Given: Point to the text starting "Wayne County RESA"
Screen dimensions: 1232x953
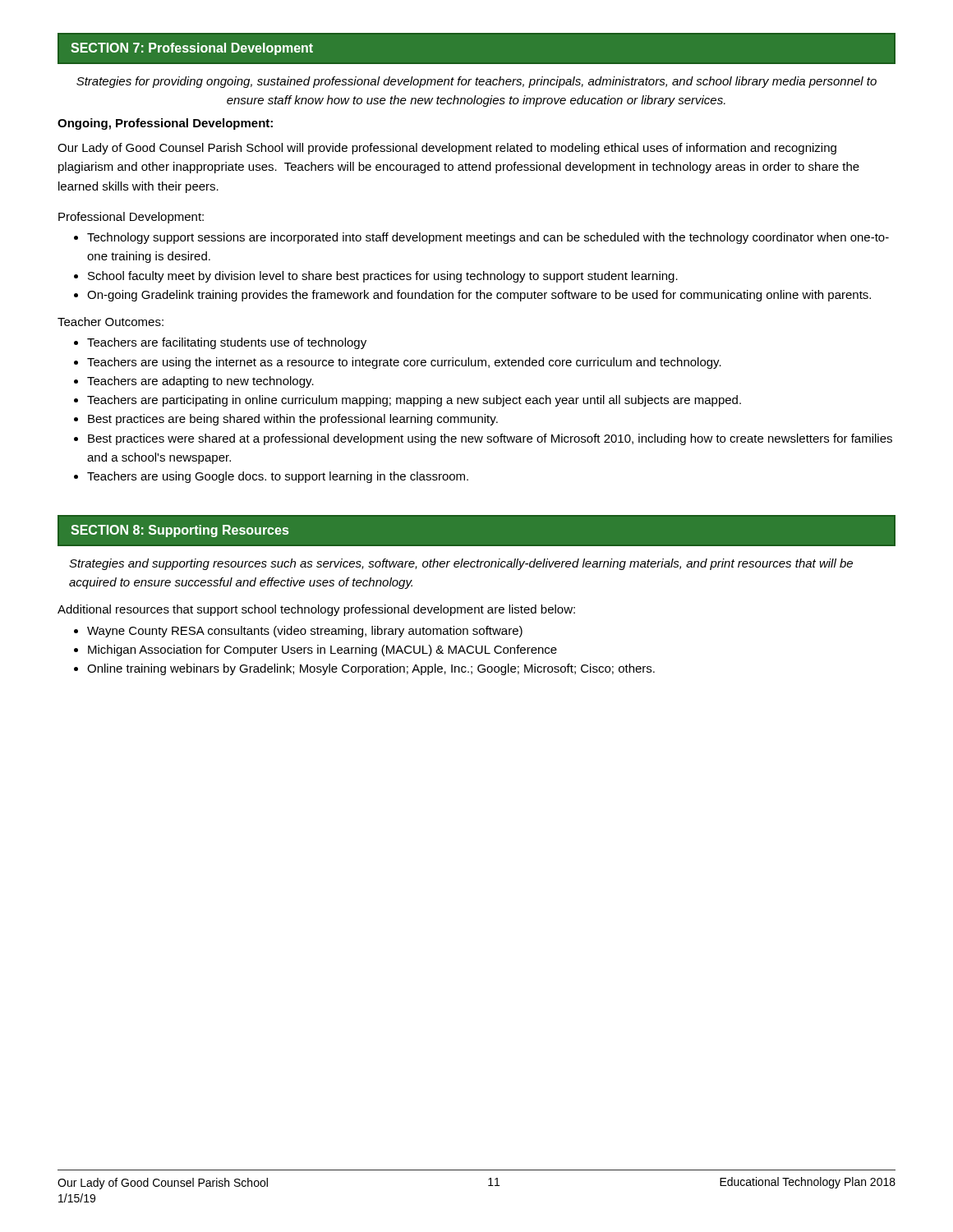Looking at the screenshot, I should [305, 630].
